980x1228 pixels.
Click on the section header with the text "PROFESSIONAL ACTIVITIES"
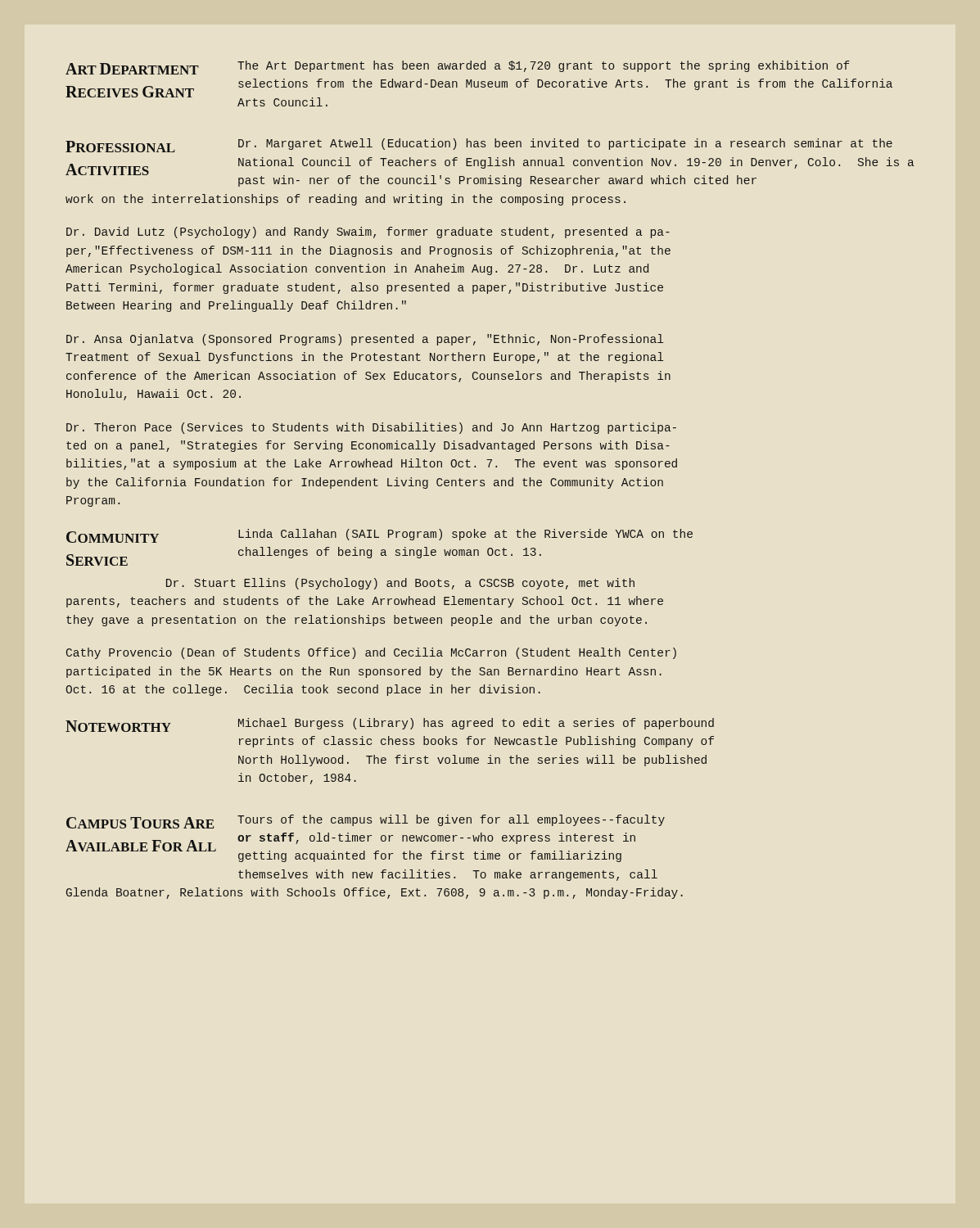pyautogui.click(x=120, y=158)
